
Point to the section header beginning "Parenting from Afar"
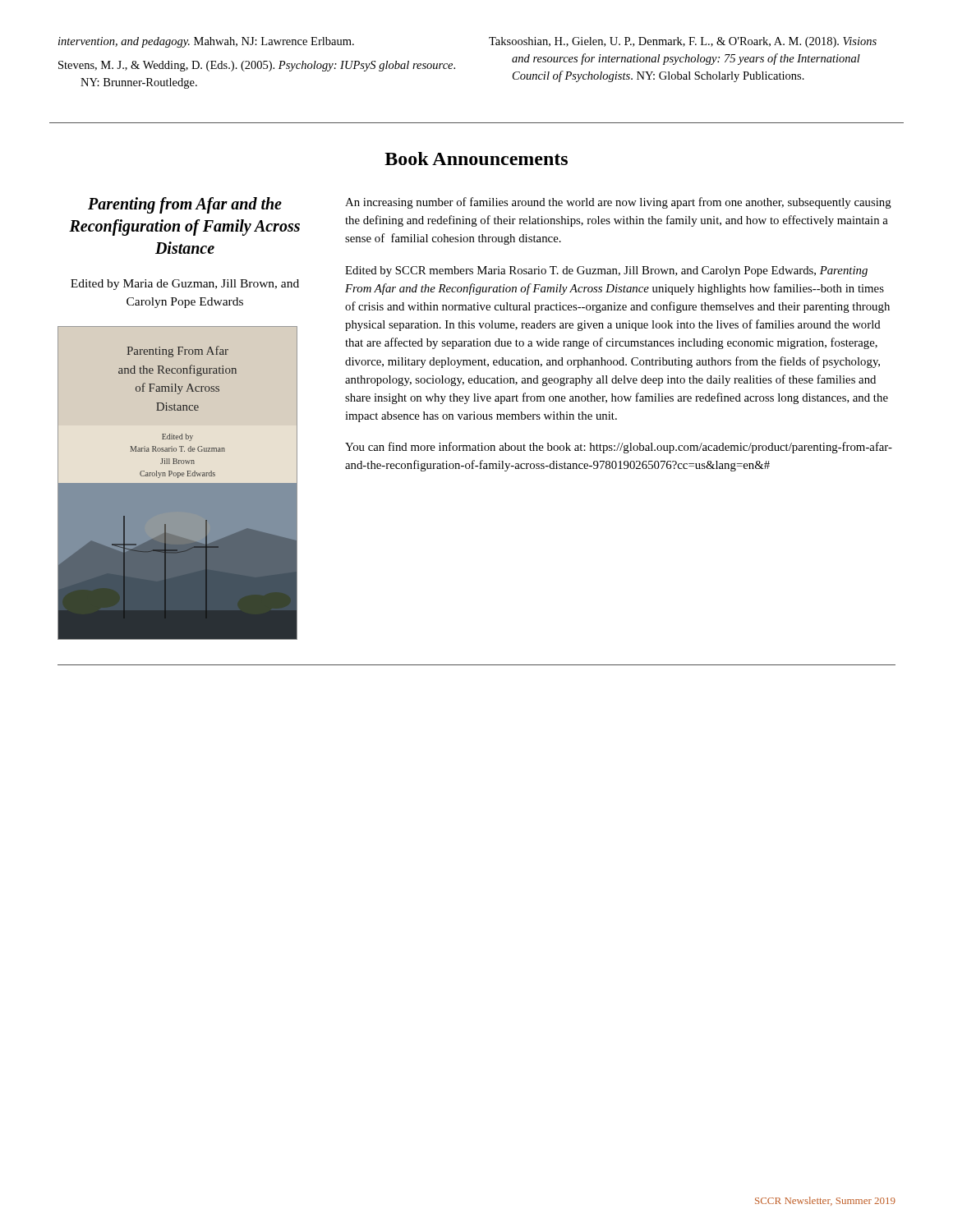[x=185, y=226]
